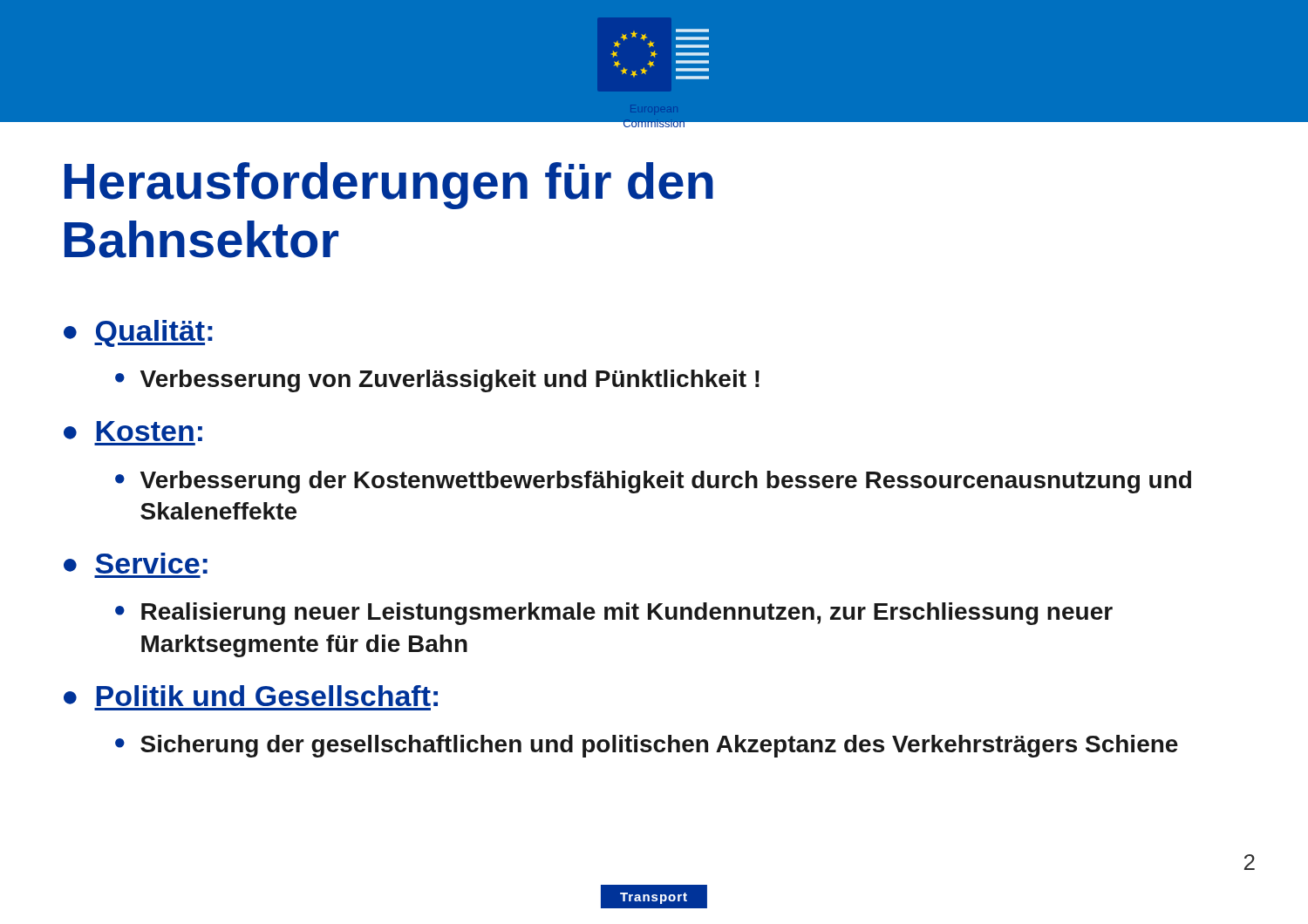
Task: Point to the block beginning "● Verbesserung von Zuverlässigkeit und Pünktlichkeit"
Action: (676, 379)
